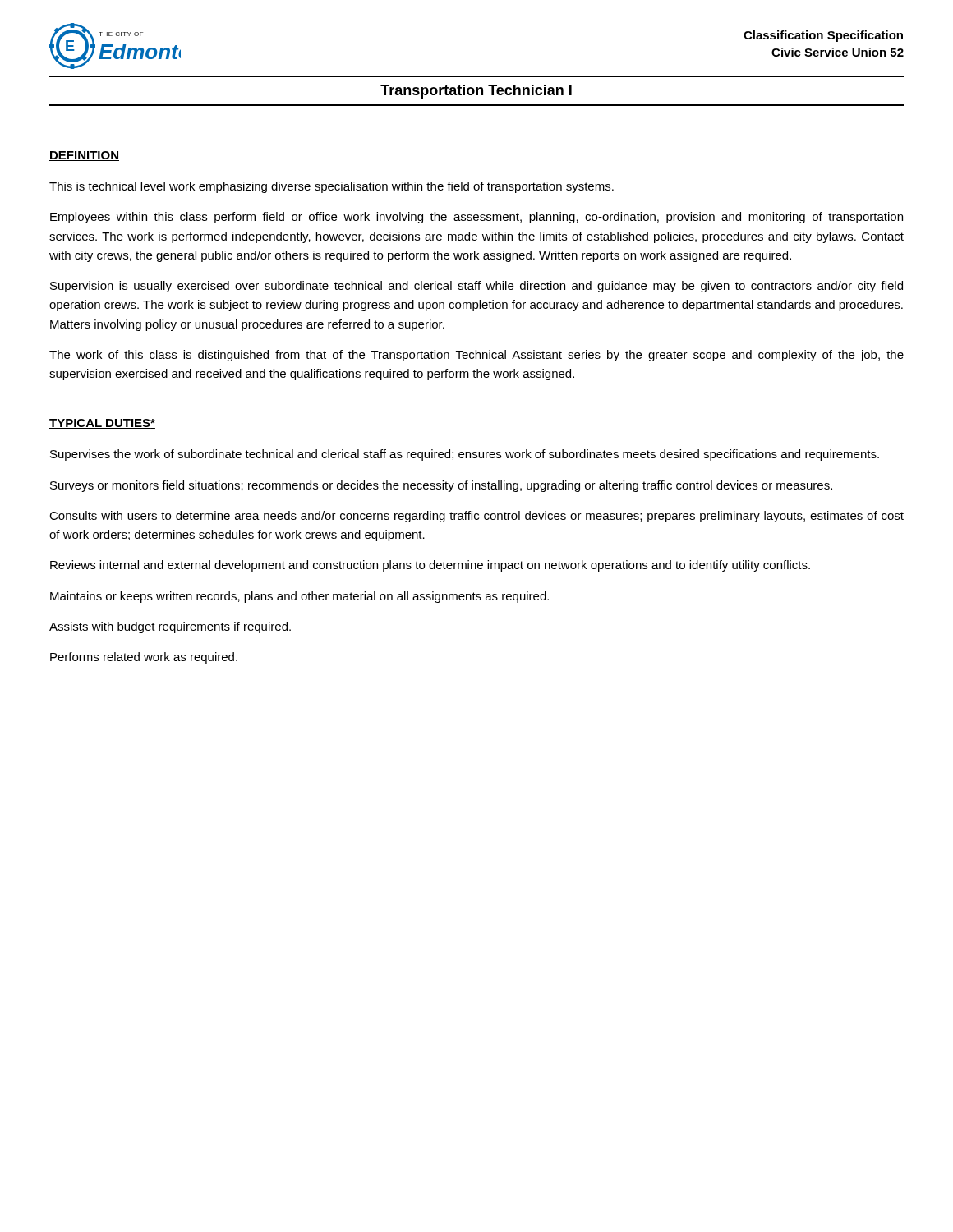Point to the block beginning "Surveys or monitors field situations;"
The height and width of the screenshot is (1232, 953).
[441, 485]
